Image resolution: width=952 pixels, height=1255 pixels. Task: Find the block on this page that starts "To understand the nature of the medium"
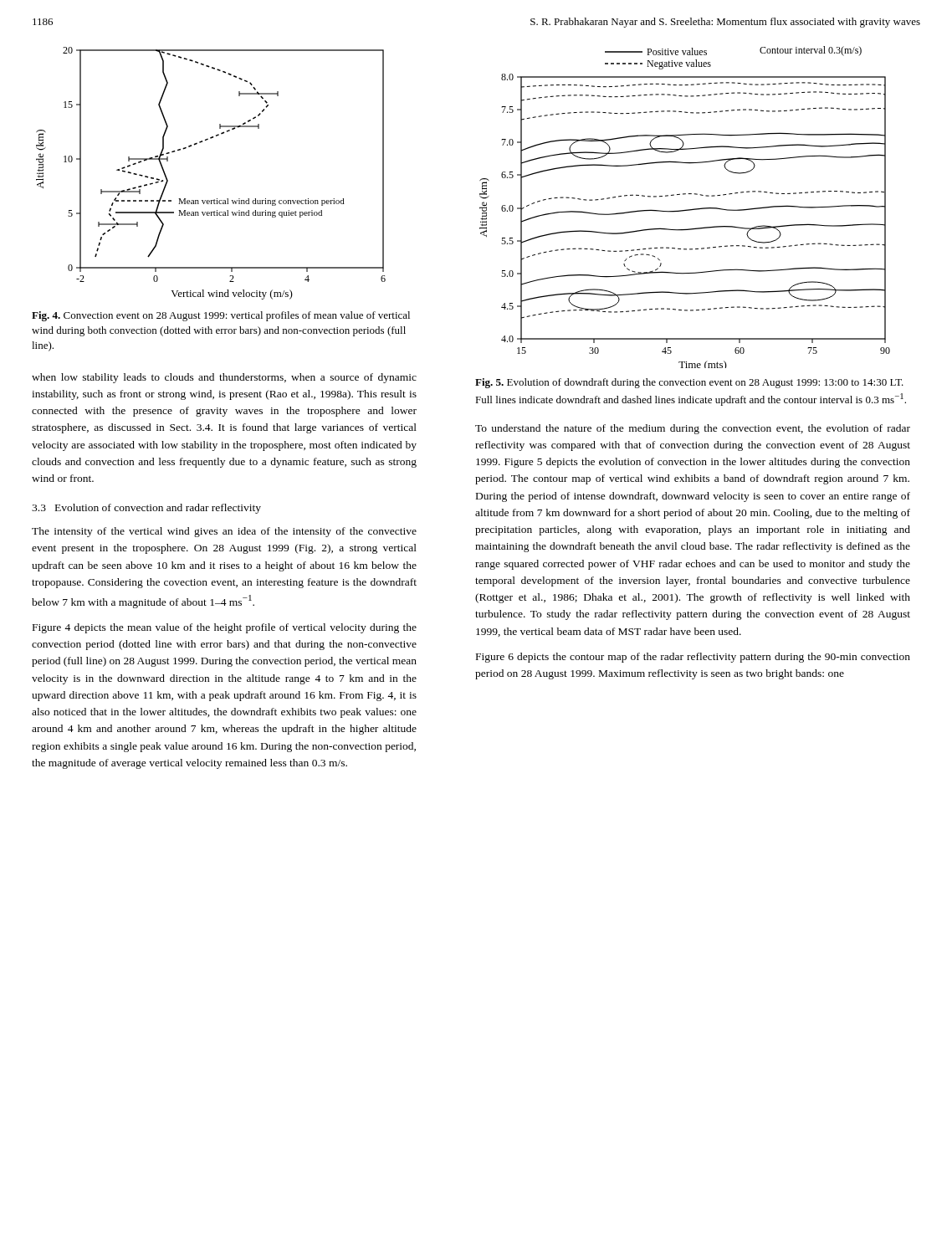pos(693,529)
